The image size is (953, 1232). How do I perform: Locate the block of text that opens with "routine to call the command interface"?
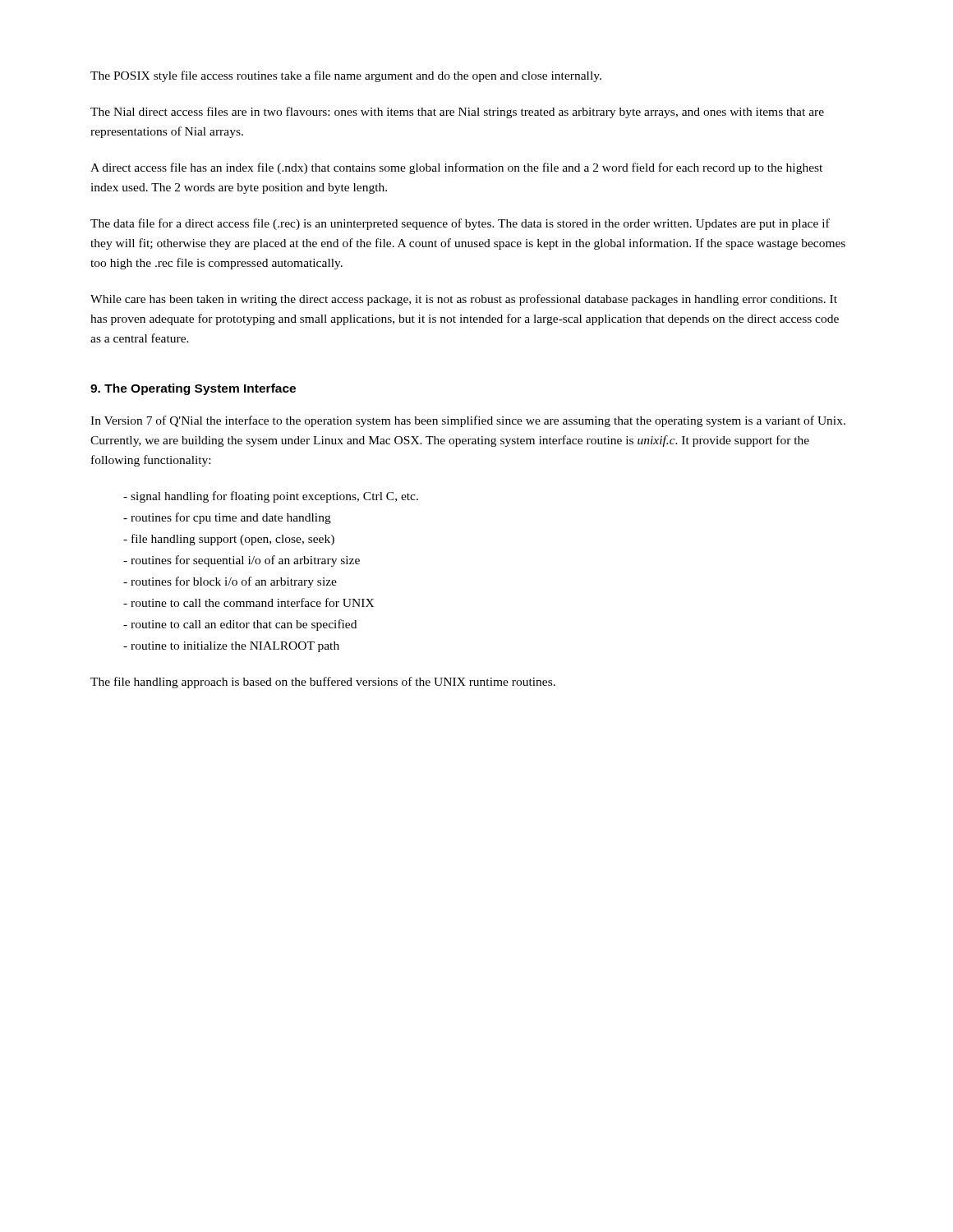249,603
